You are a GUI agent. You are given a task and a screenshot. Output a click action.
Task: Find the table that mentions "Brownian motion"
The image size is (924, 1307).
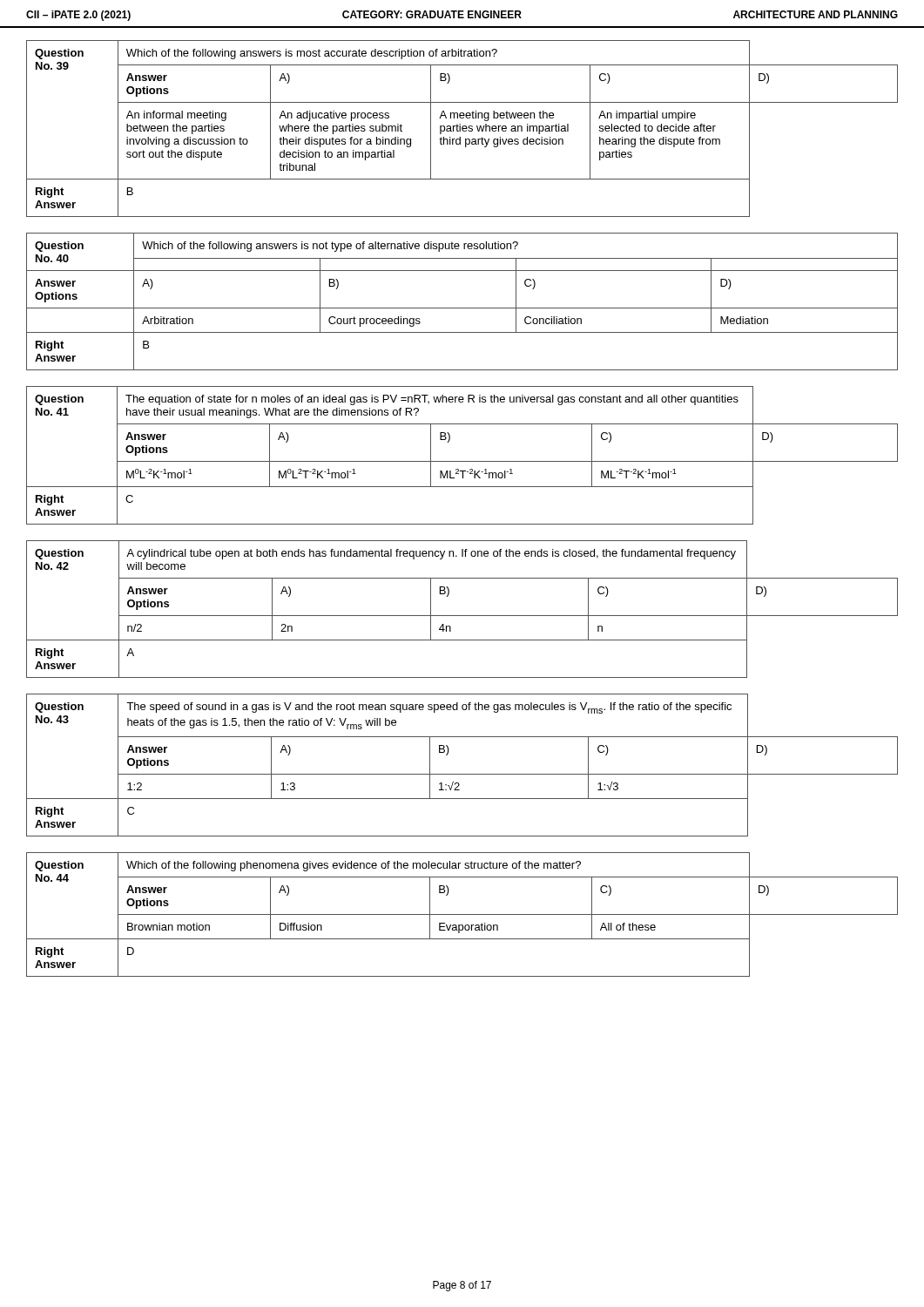(462, 914)
